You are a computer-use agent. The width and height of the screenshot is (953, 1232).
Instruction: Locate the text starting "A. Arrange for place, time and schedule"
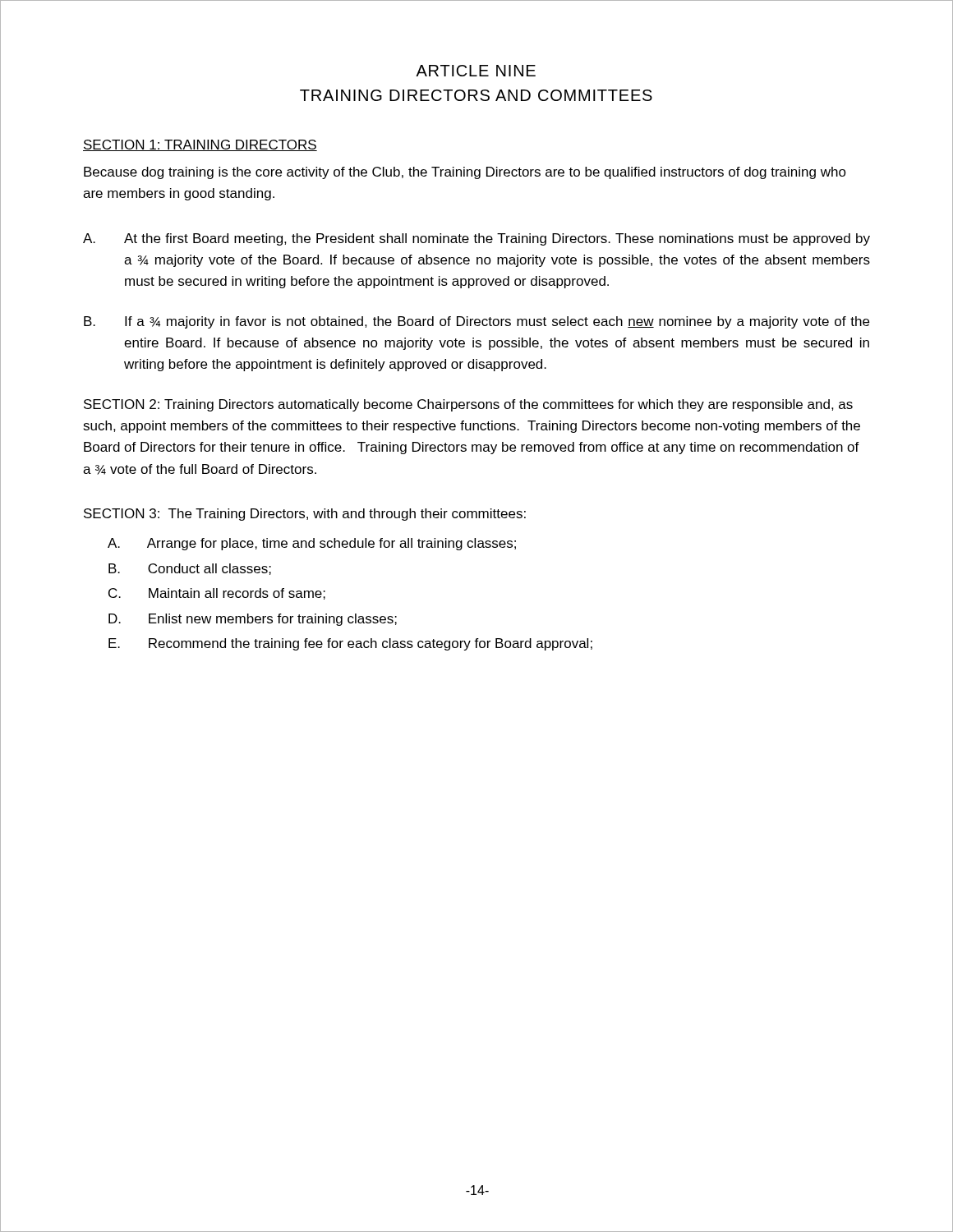coord(489,544)
